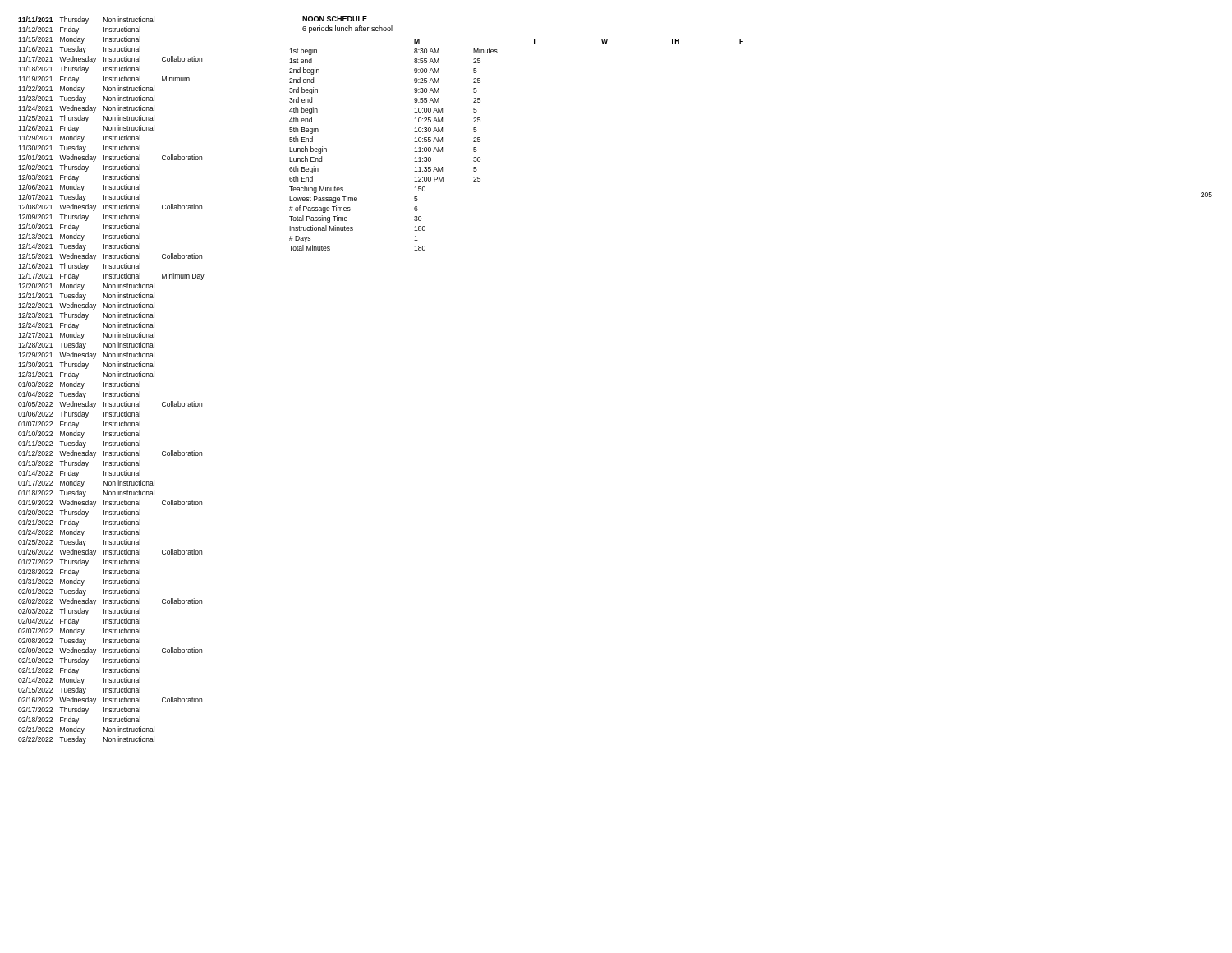Find the region starting "6 periods lunch after"
The width and height of the screenshot is (1232, 953).
[x=347, y=29]
